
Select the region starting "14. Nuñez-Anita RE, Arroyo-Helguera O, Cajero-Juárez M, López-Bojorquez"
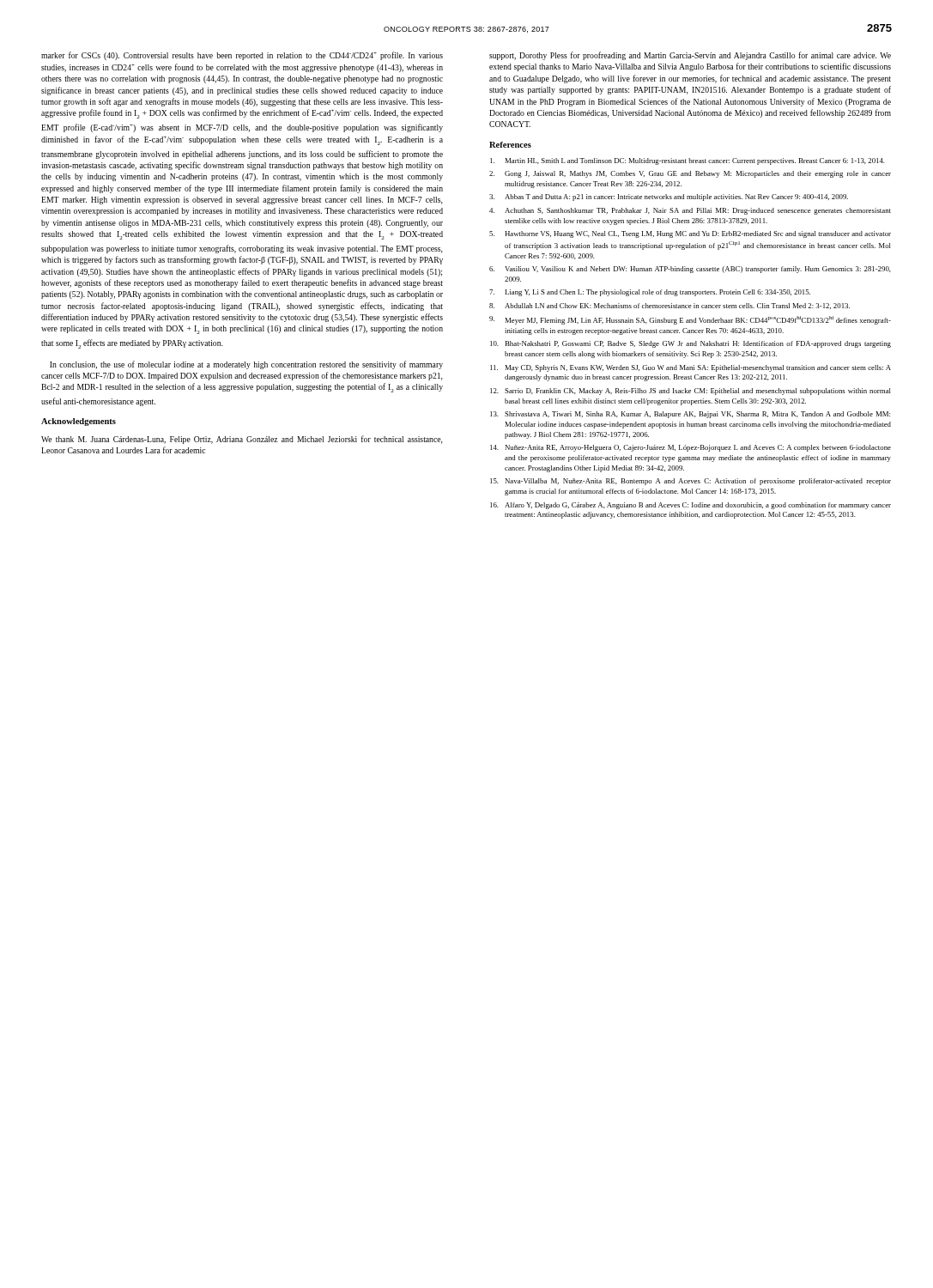point(690,458)
